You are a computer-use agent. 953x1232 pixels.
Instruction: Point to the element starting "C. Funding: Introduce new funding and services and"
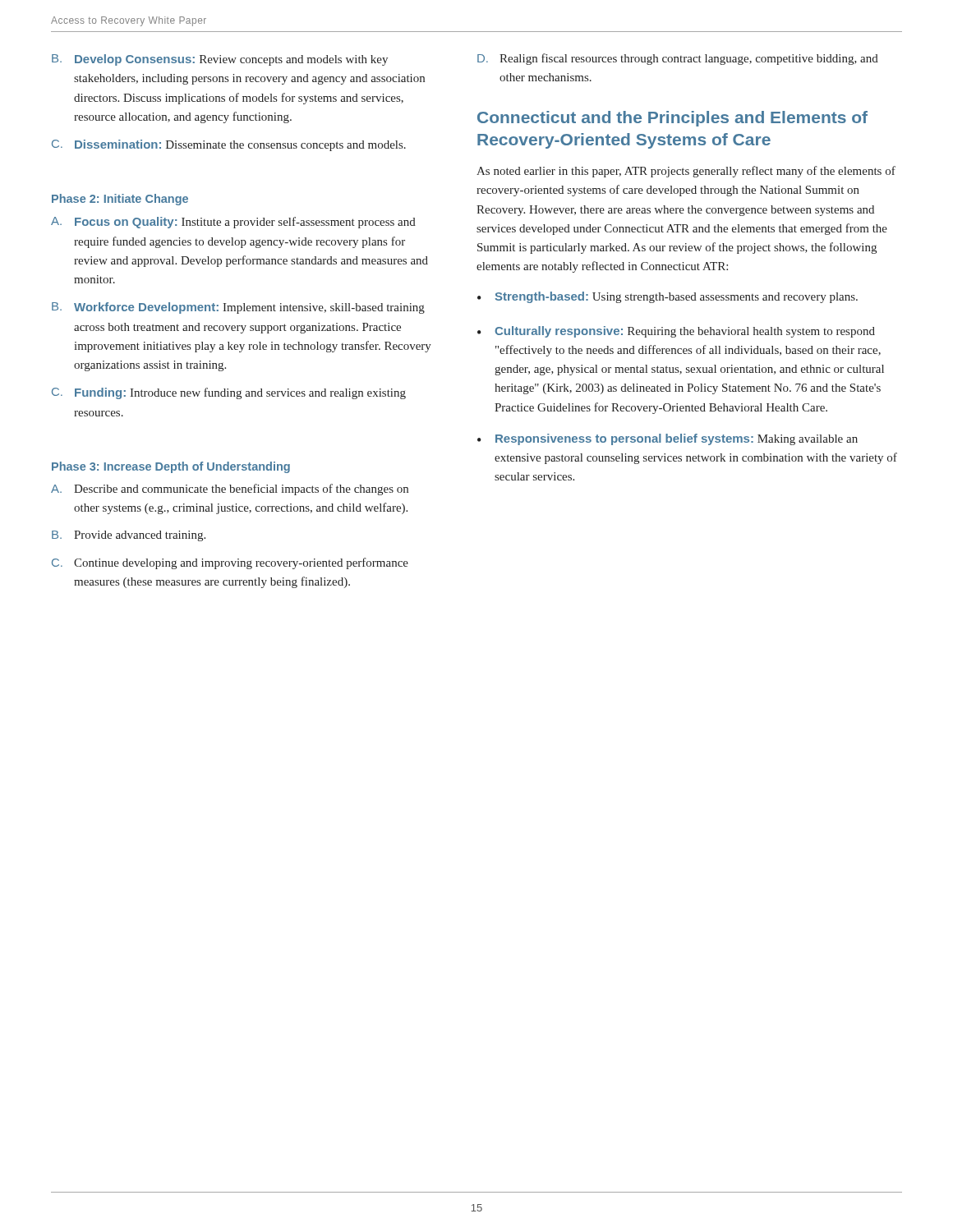point(244,402)
